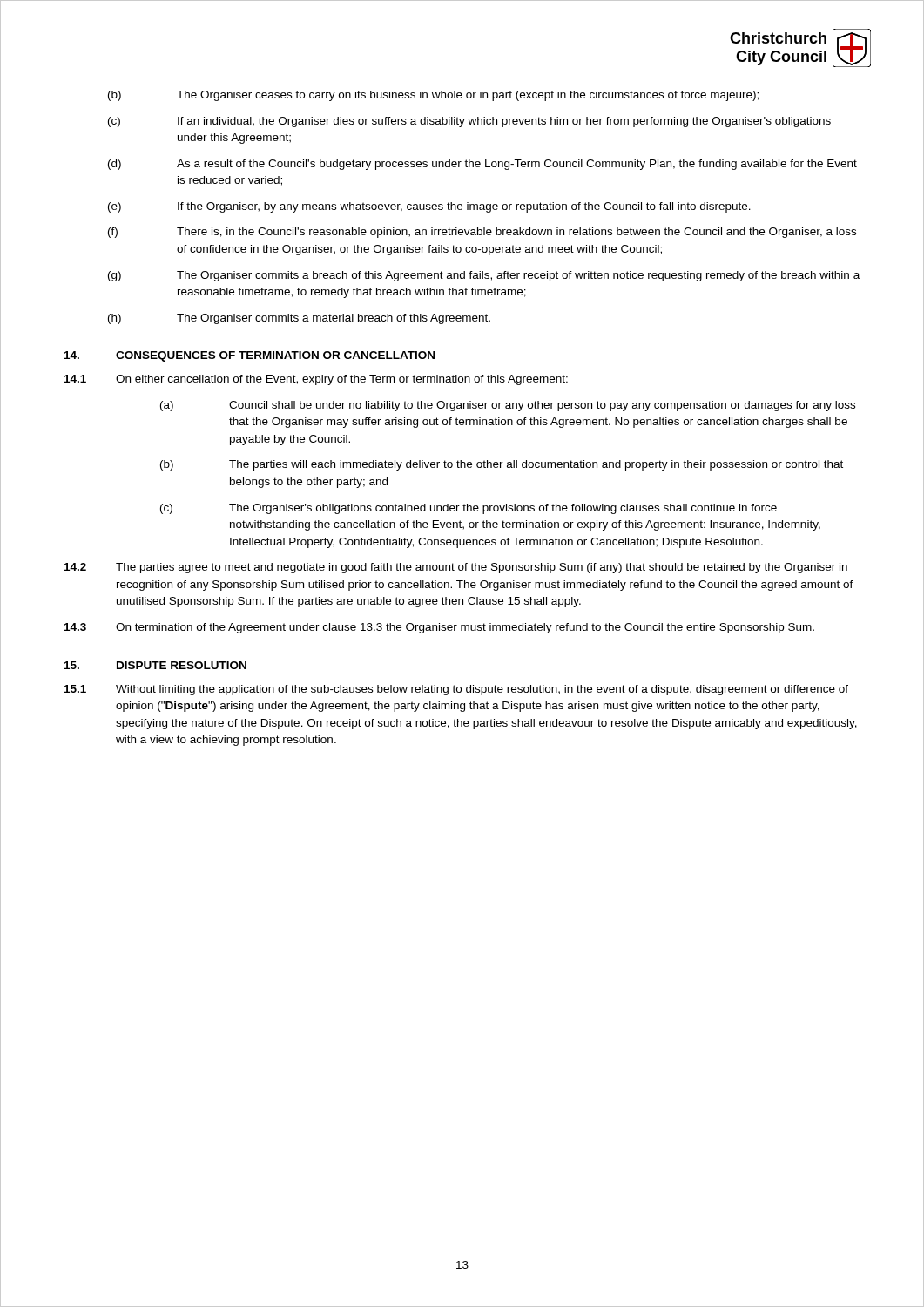Navigate to the passage starting "(b) The Organiser ceases to"
Image resolution: width=924 pixels, height=1307 pixels.
click(462, 95)
